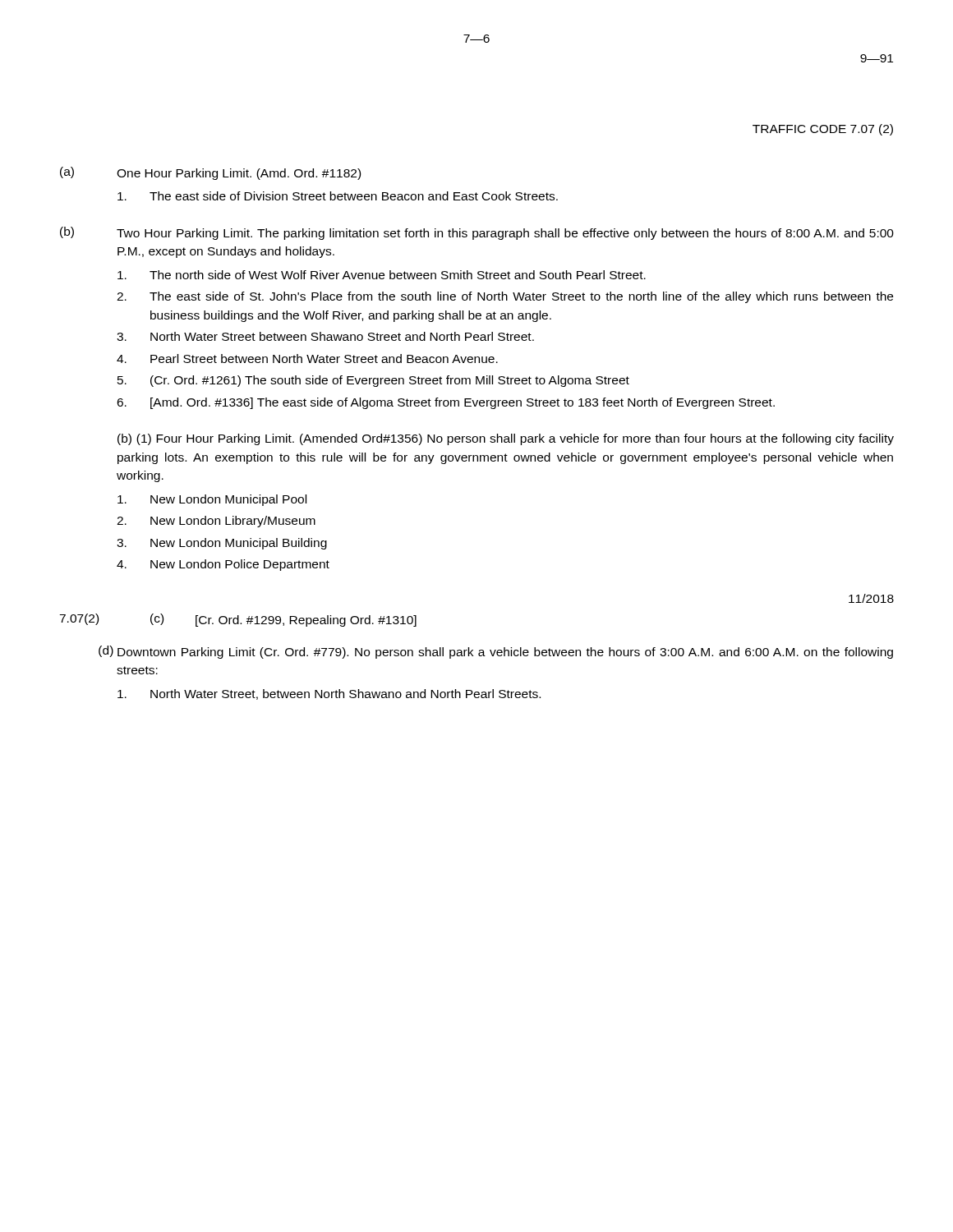Point to the element starting "07(2) (c) [Cr. Ord. #1299, Repealing Ord. #1310]"

coord(238,620)
